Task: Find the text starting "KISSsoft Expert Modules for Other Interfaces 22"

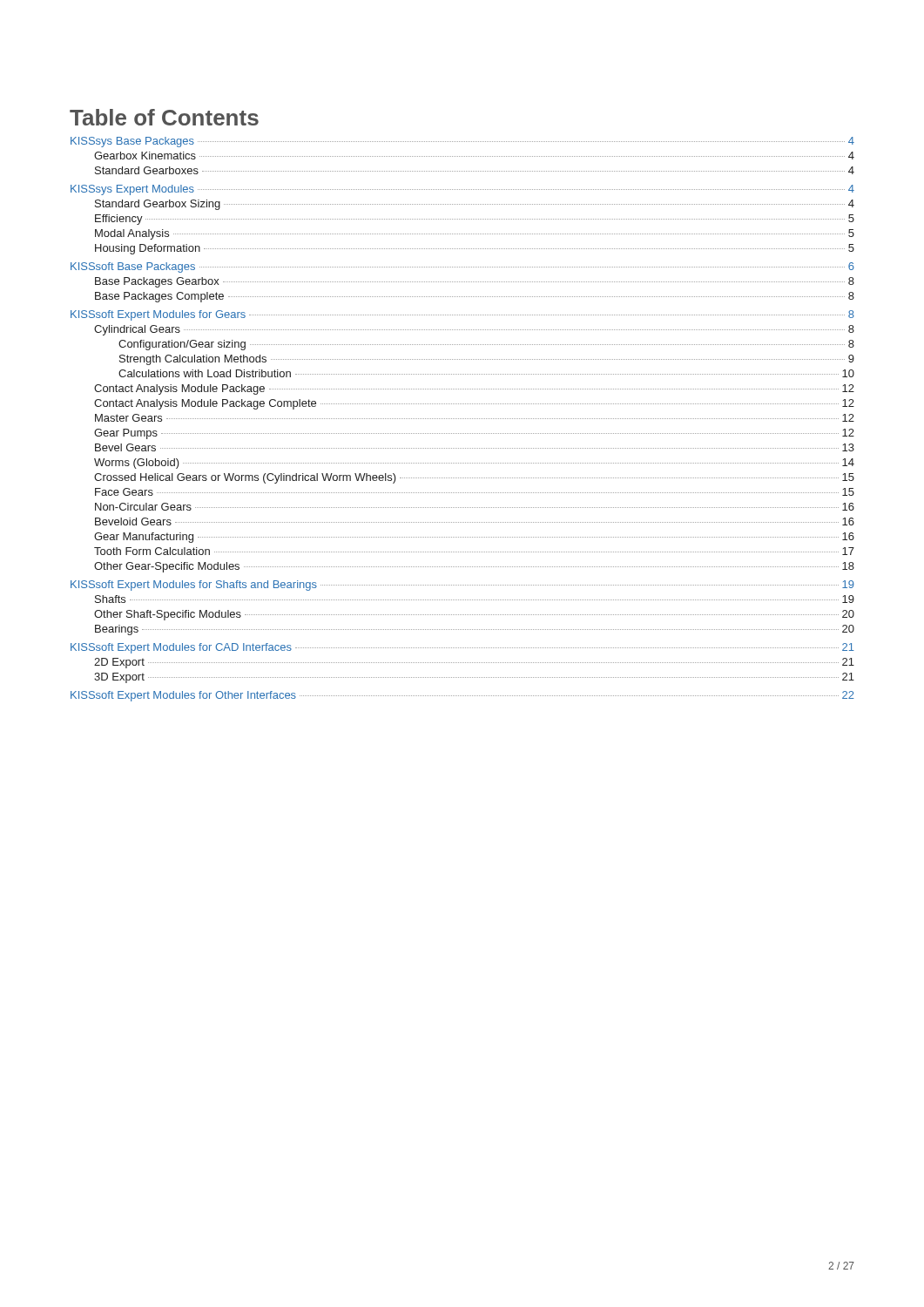Action: coord(462,695)
